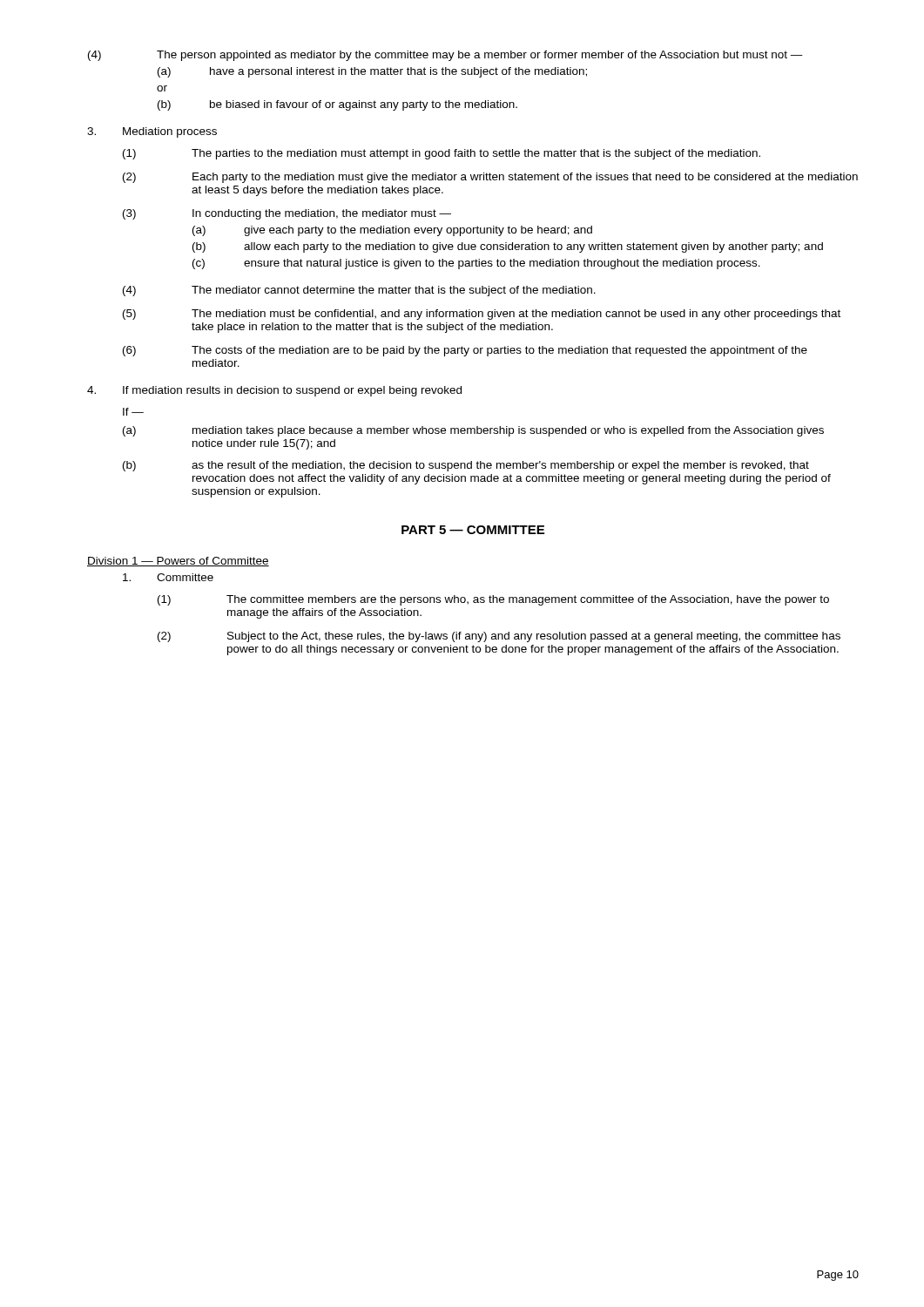The image size is (924, 1307).
Task: Where is the passage that starts "(1) The parties"?
Action: [490, 153]
